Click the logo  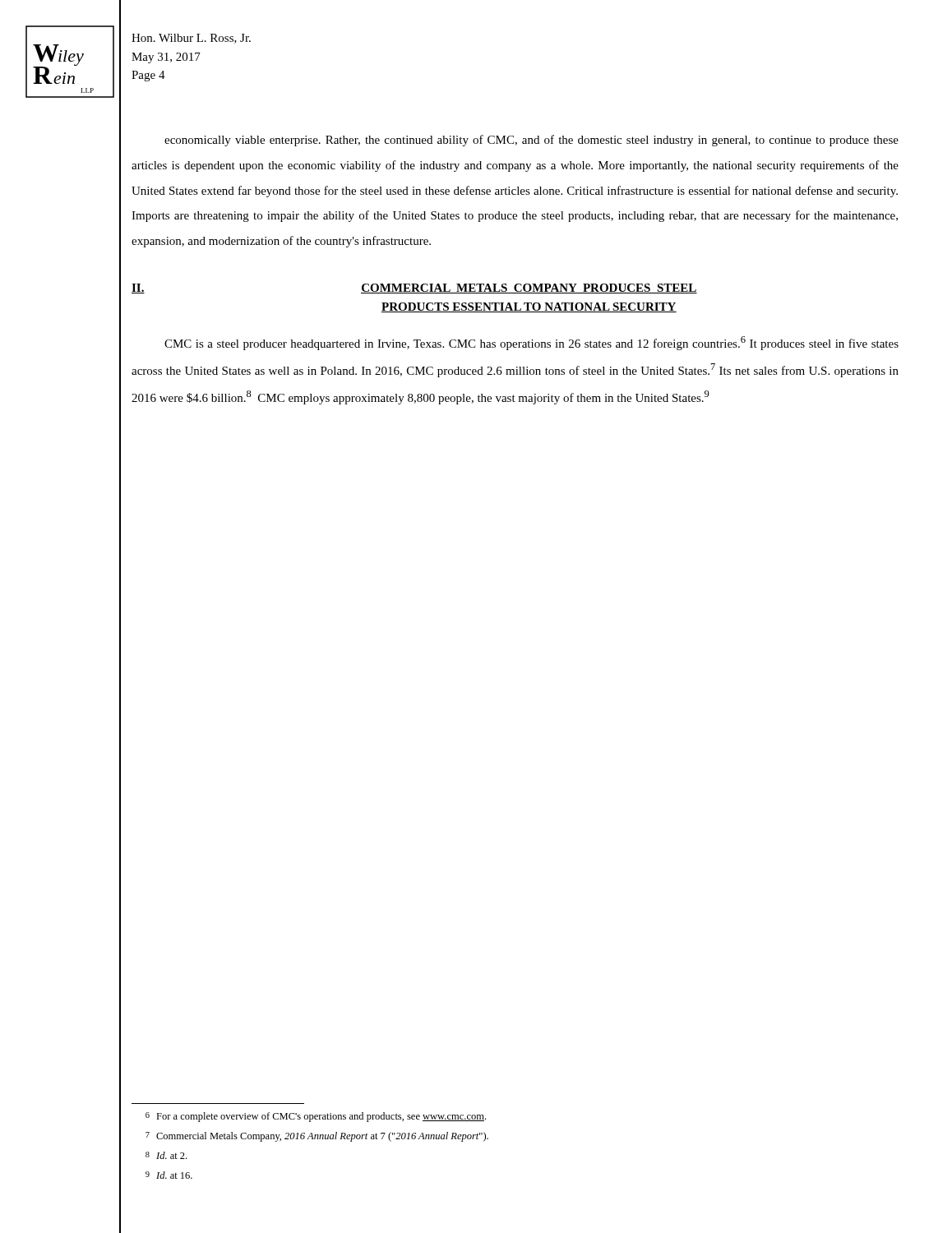[x=70, y=62]
